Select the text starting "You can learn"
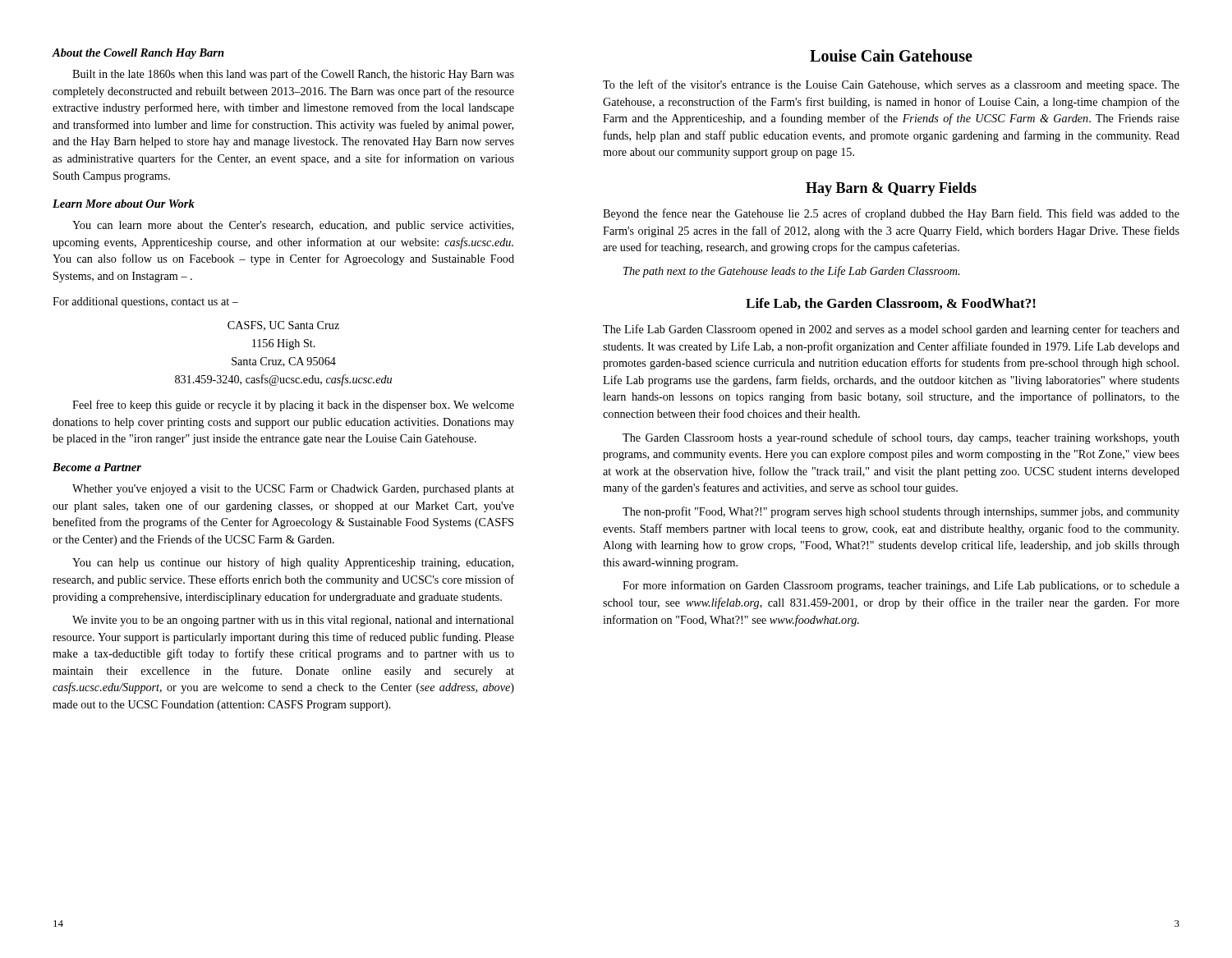 pos(283,251)
